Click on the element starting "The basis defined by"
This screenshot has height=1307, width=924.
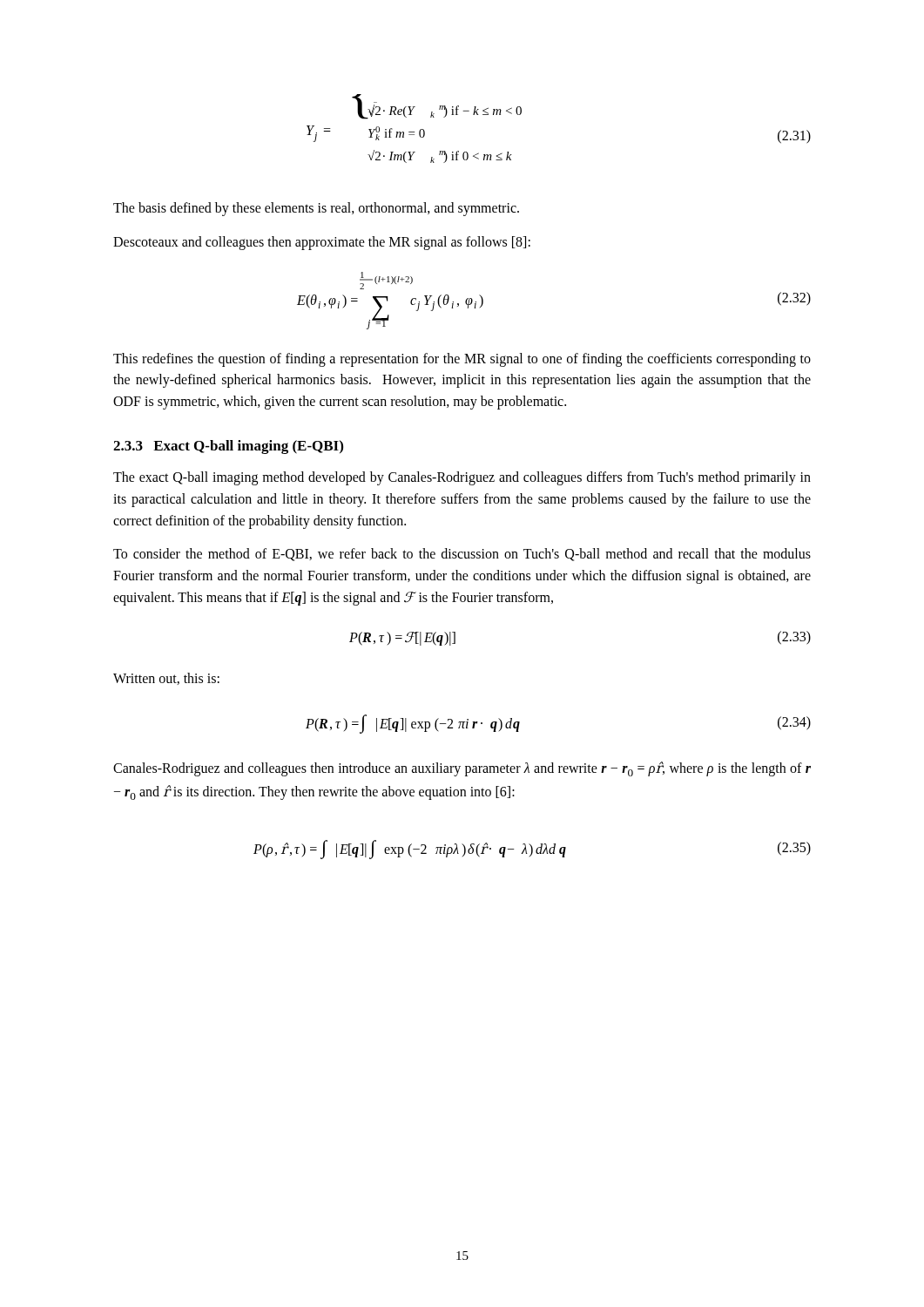(462, 209)
